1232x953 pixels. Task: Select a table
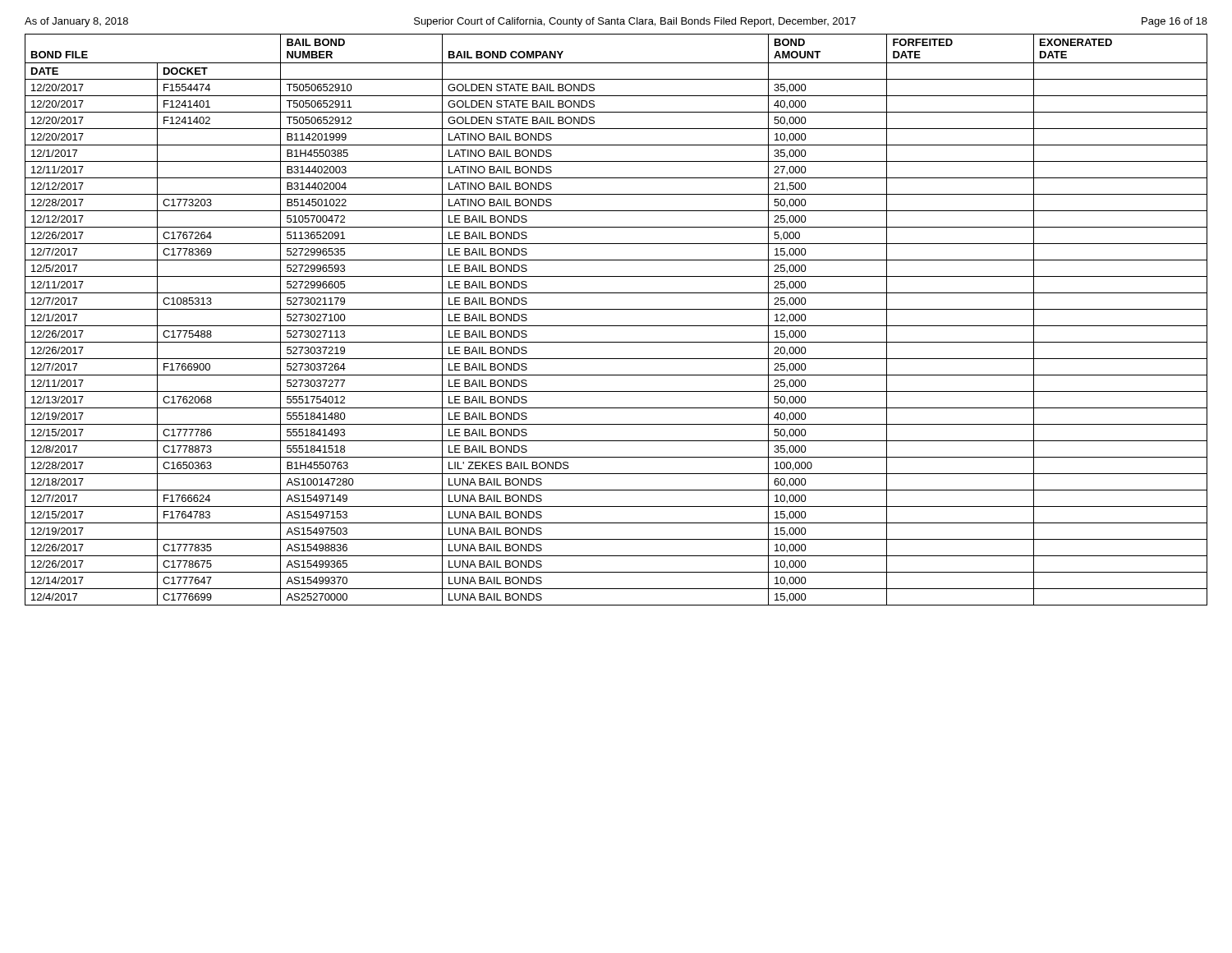(616, 320)
